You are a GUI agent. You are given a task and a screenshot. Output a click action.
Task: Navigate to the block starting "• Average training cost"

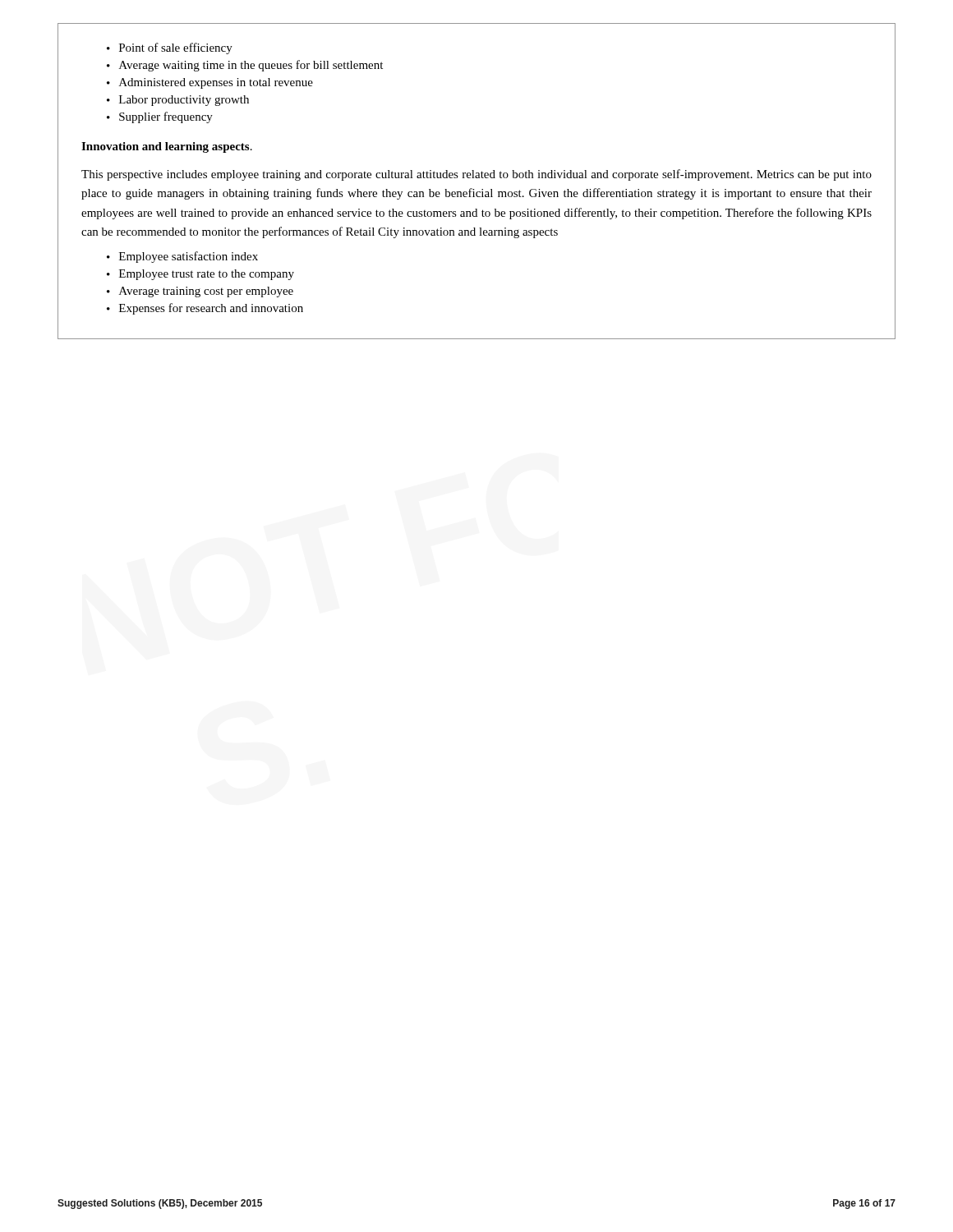200,292
